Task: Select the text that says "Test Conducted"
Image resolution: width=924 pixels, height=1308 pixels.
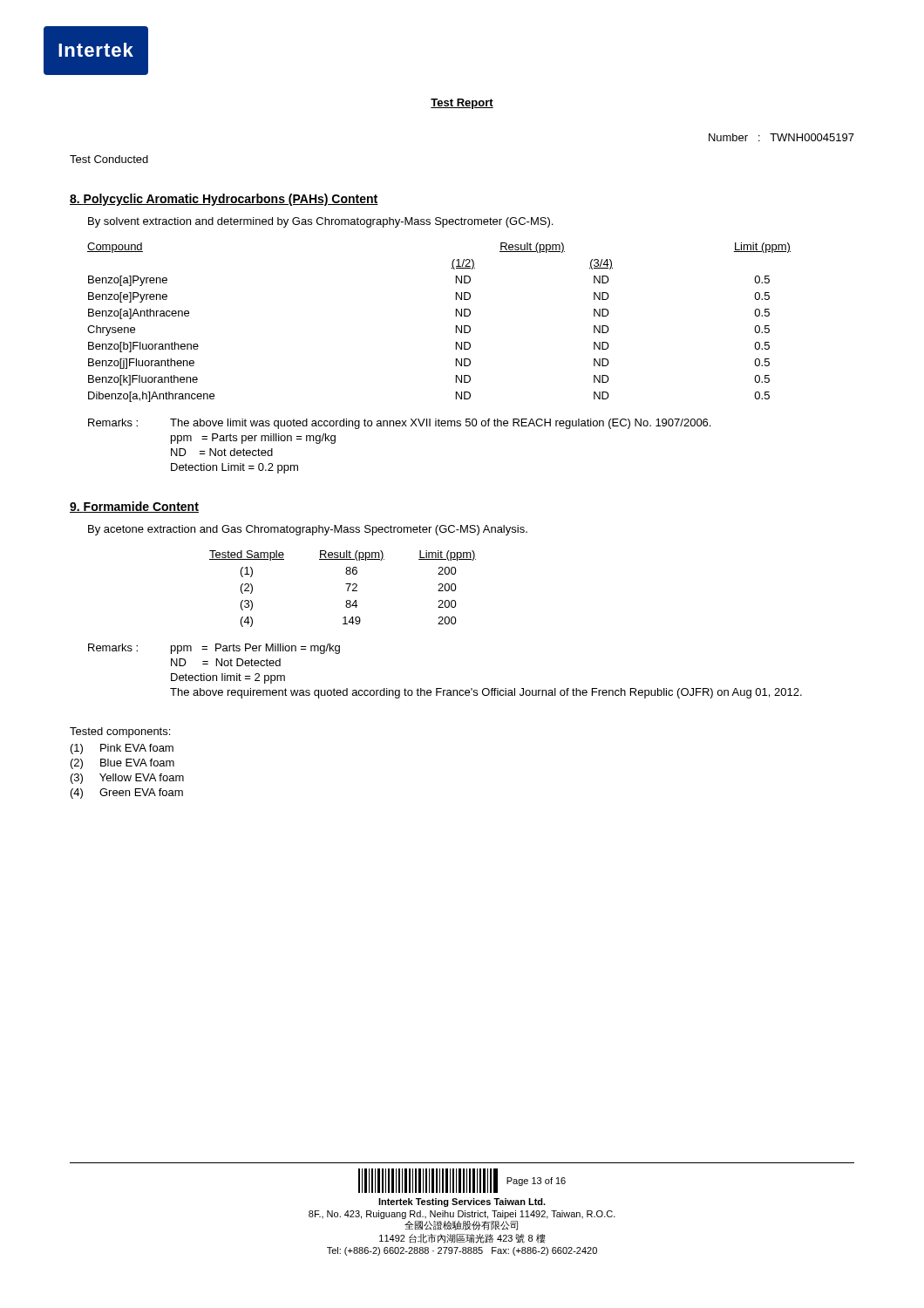Action: 109,159
